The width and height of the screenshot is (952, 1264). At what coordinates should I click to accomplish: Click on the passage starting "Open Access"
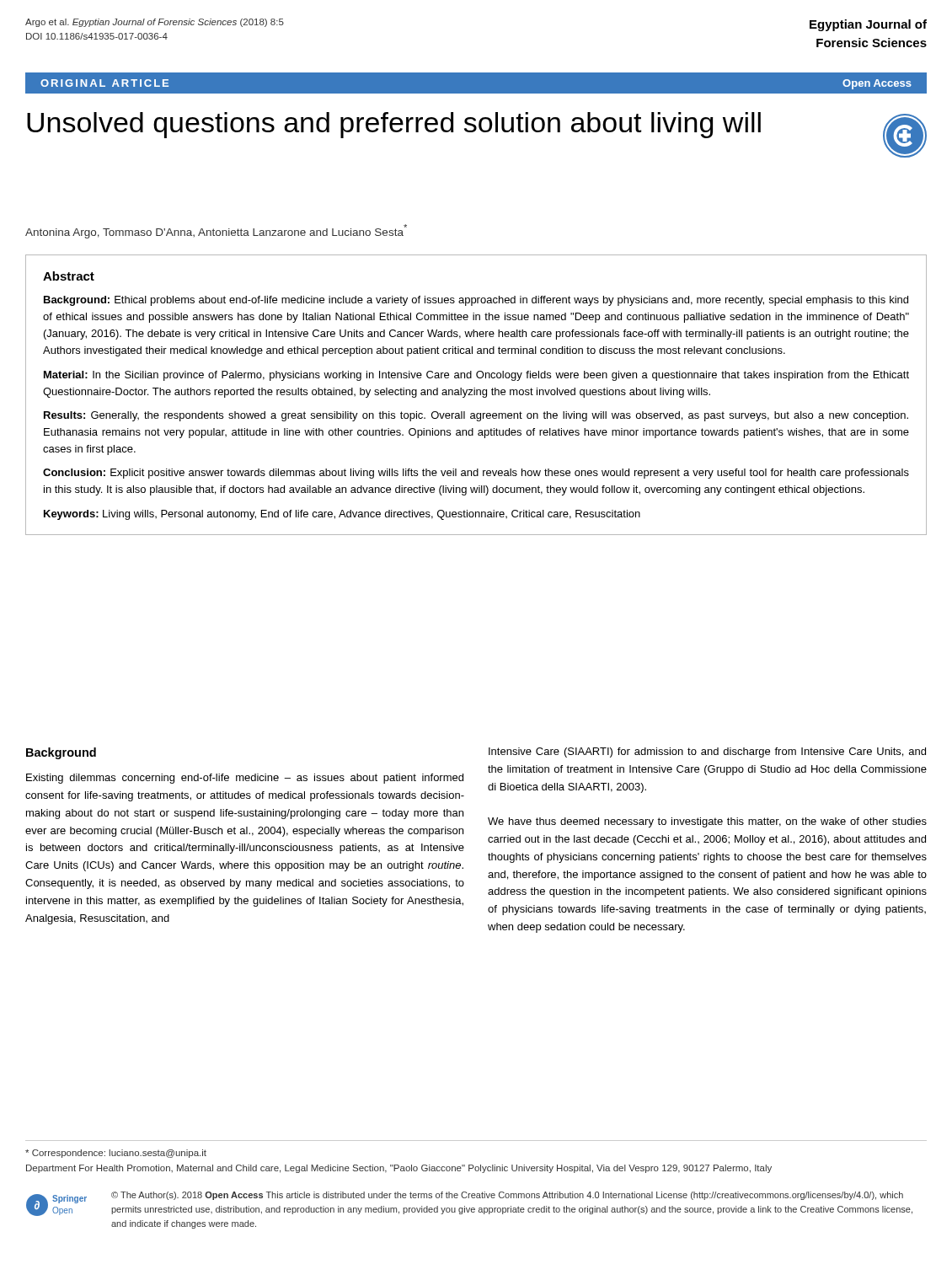click(x=877, y=83)
